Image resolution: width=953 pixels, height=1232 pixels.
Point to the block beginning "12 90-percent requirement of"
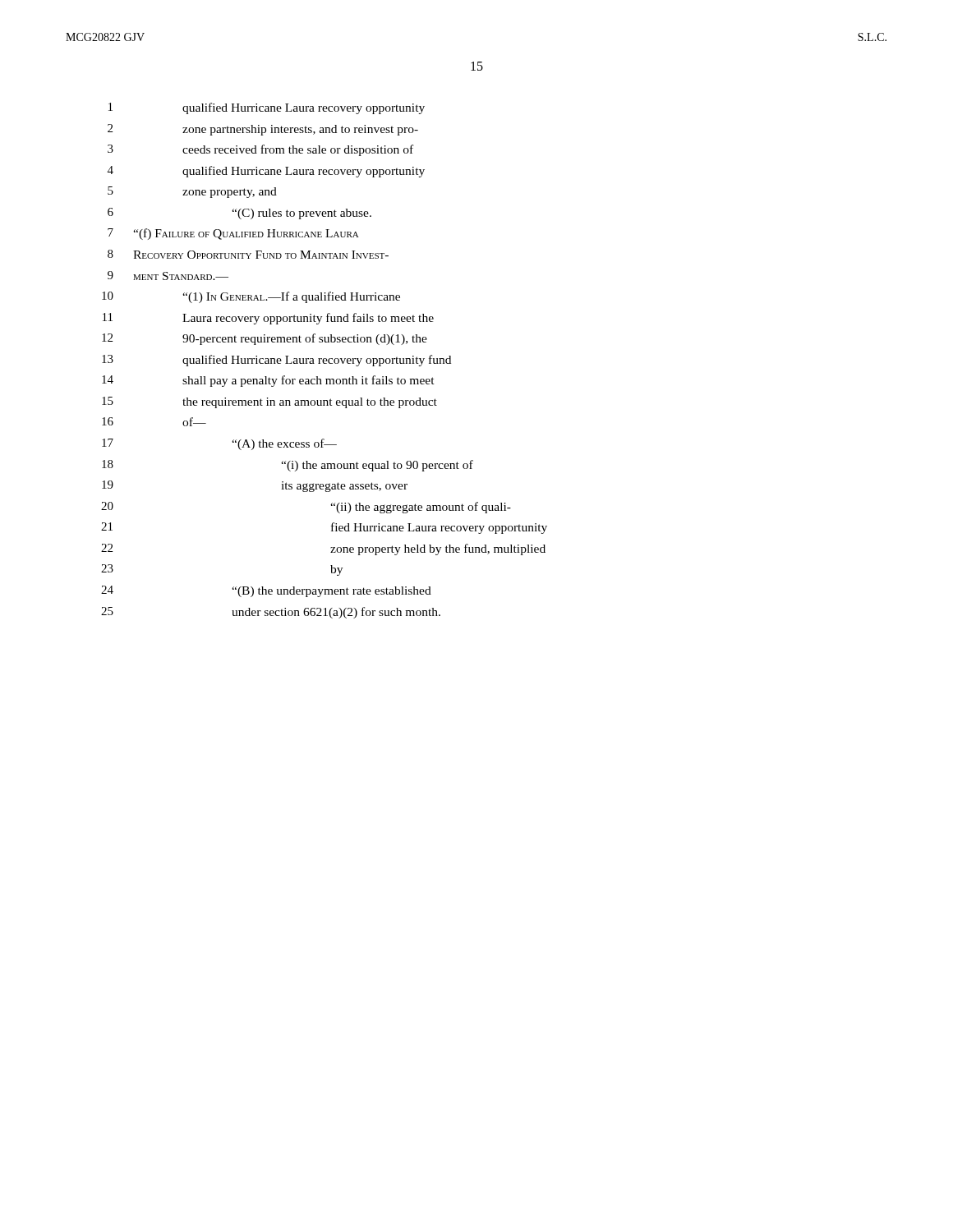click(x=265, y=339)
